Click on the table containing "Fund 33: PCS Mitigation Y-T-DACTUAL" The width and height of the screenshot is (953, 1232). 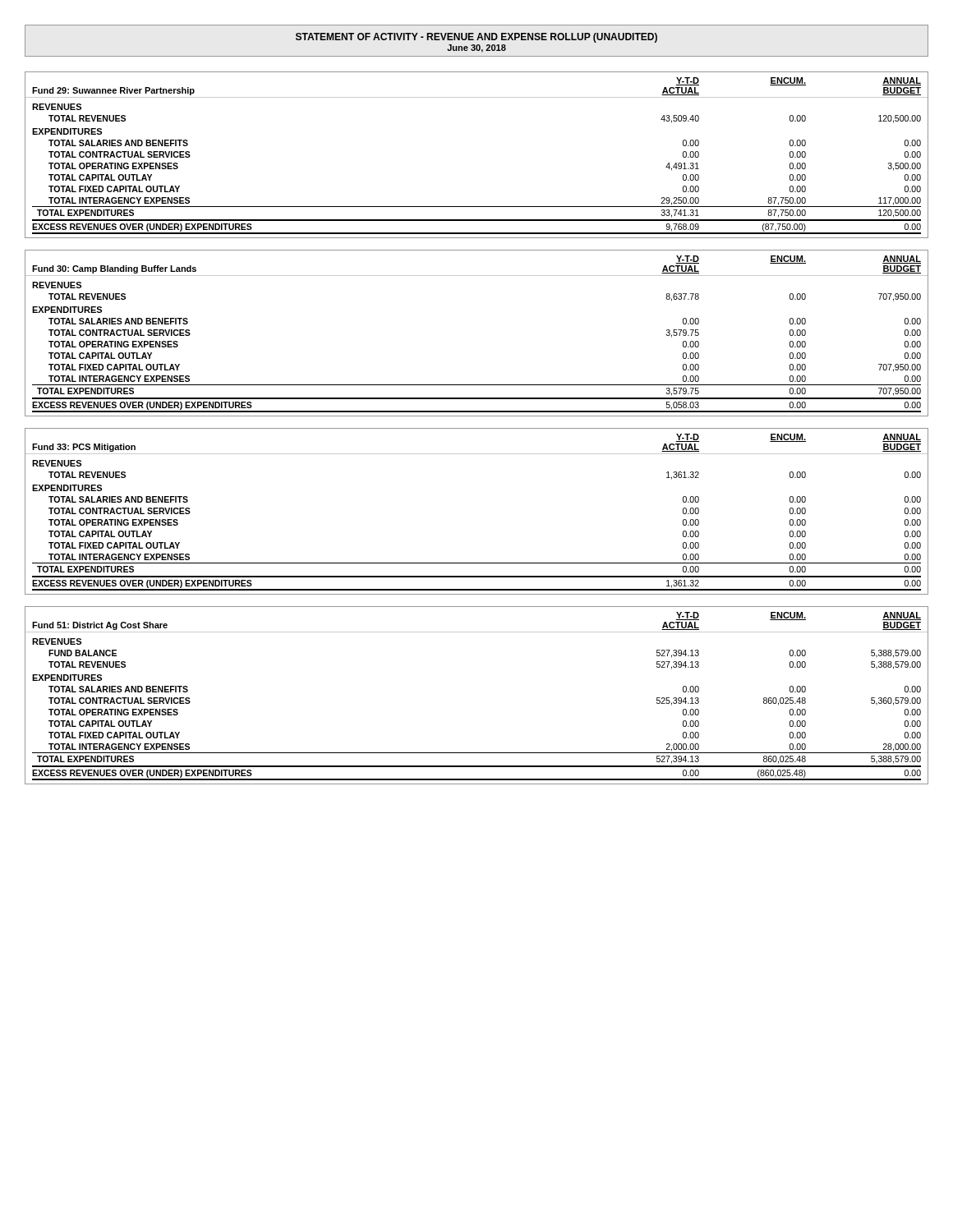pyautogui.click(x=476, y=511)
